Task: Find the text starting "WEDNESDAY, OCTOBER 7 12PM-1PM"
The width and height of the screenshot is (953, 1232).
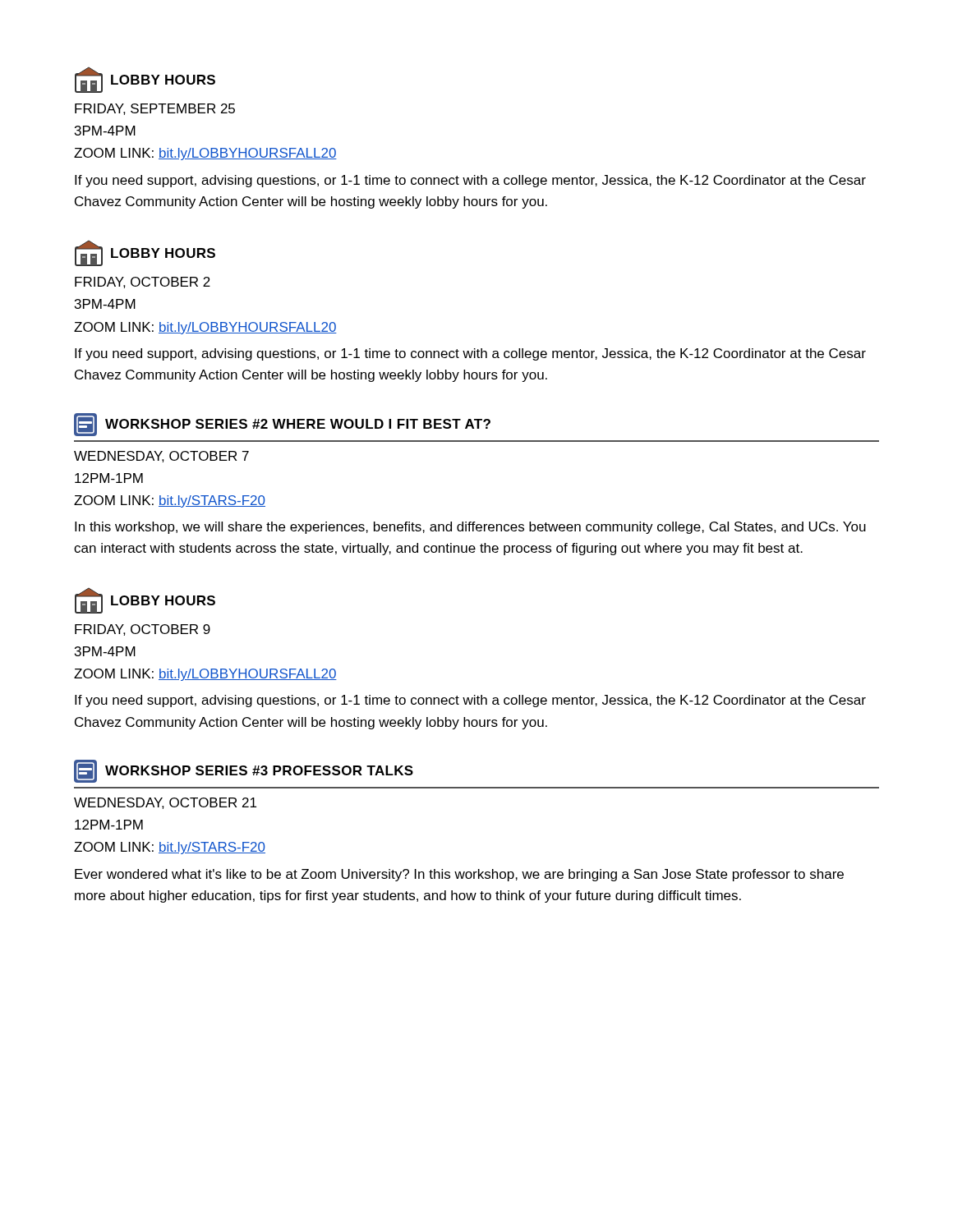Action: [161, 457]
